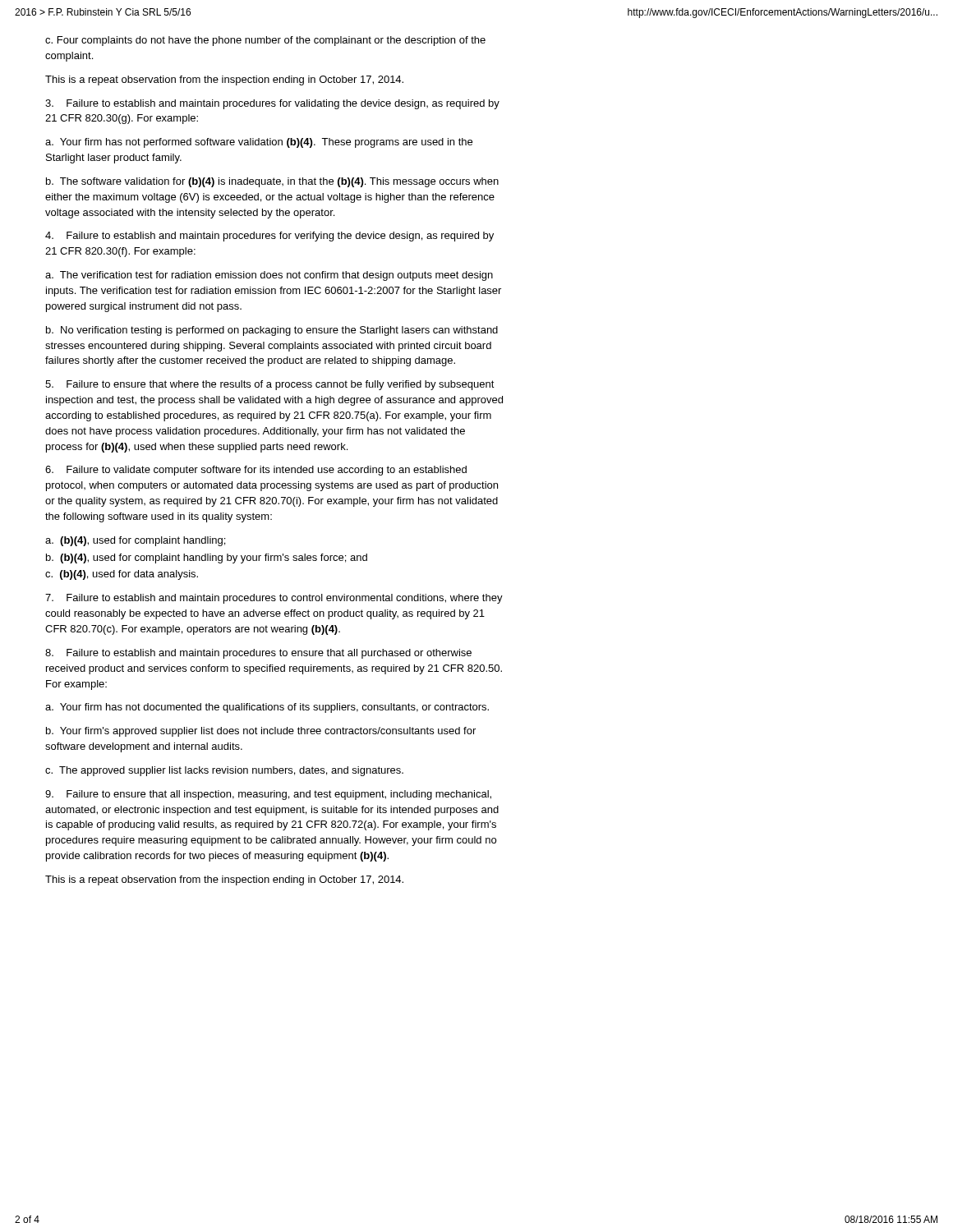This screenshot has width=953, height=1232.
Task: Click on the passage starting "b. The software validation for (b)(4) is inadequate,"
Action: point(272,197)
